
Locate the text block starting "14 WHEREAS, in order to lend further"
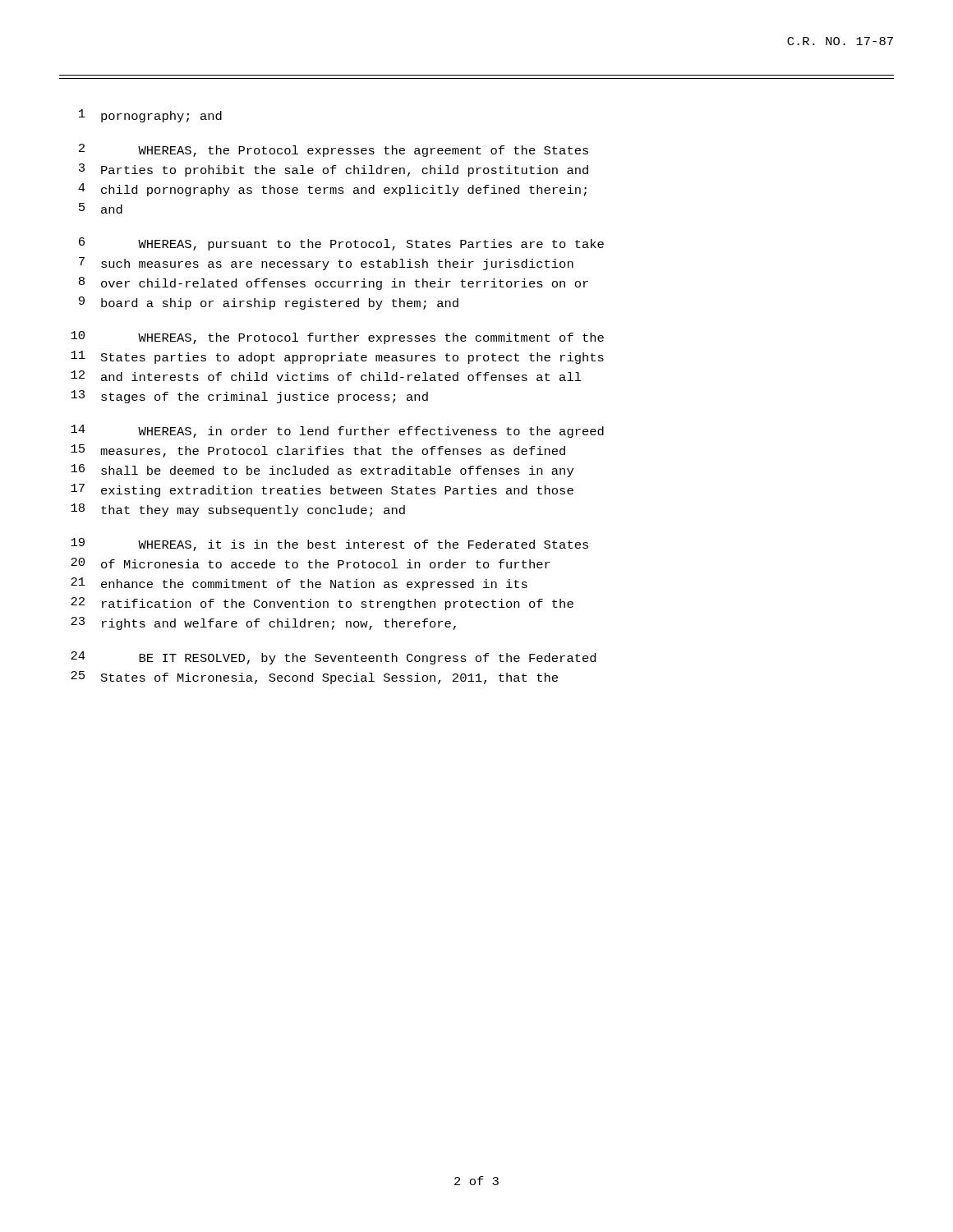click(x=476, y=472)
